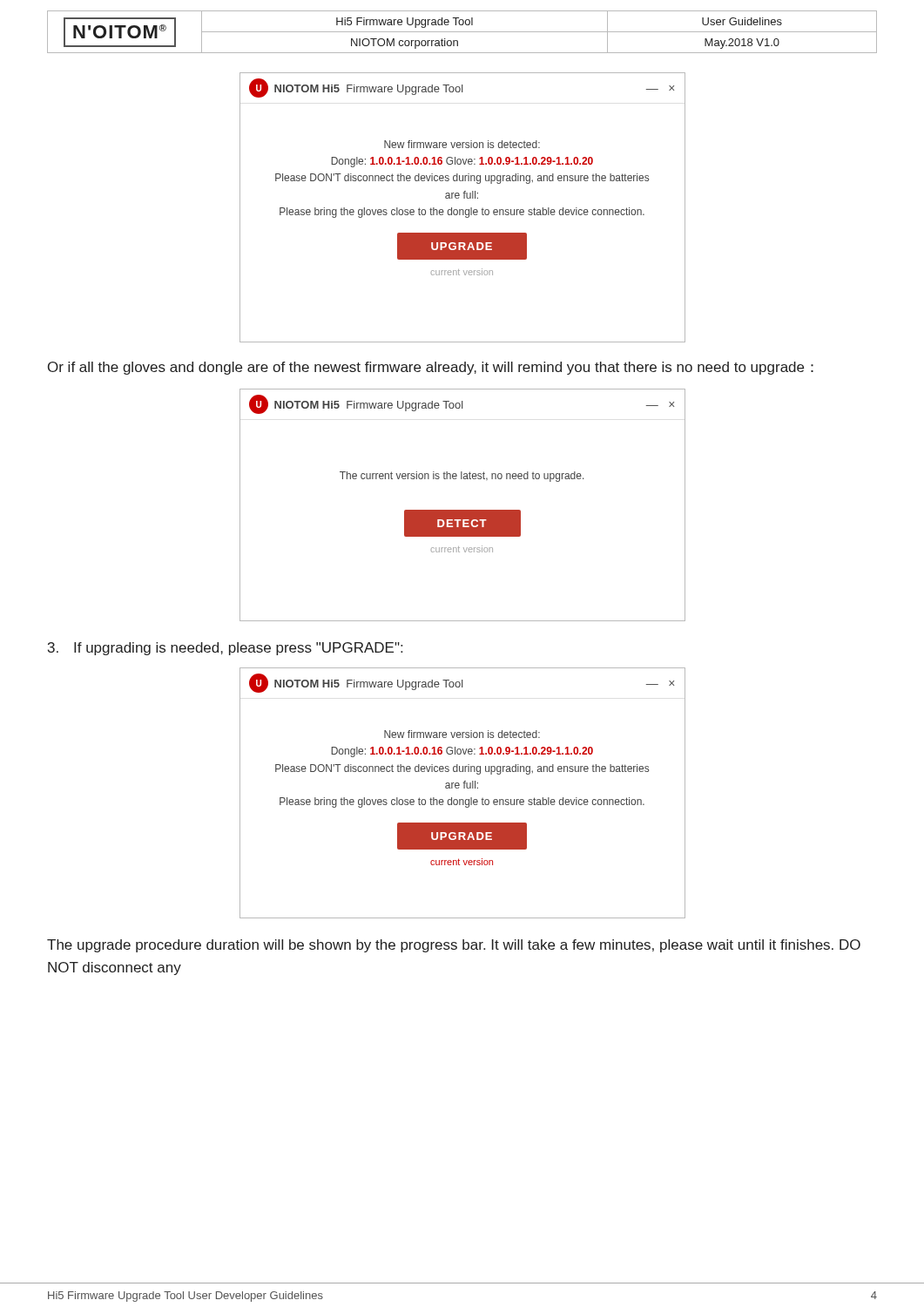Viewport: 924px width, 1307px height.
Task: Click on the passage starting "The upgrade procedure"
Action: (x=462, y=957)
